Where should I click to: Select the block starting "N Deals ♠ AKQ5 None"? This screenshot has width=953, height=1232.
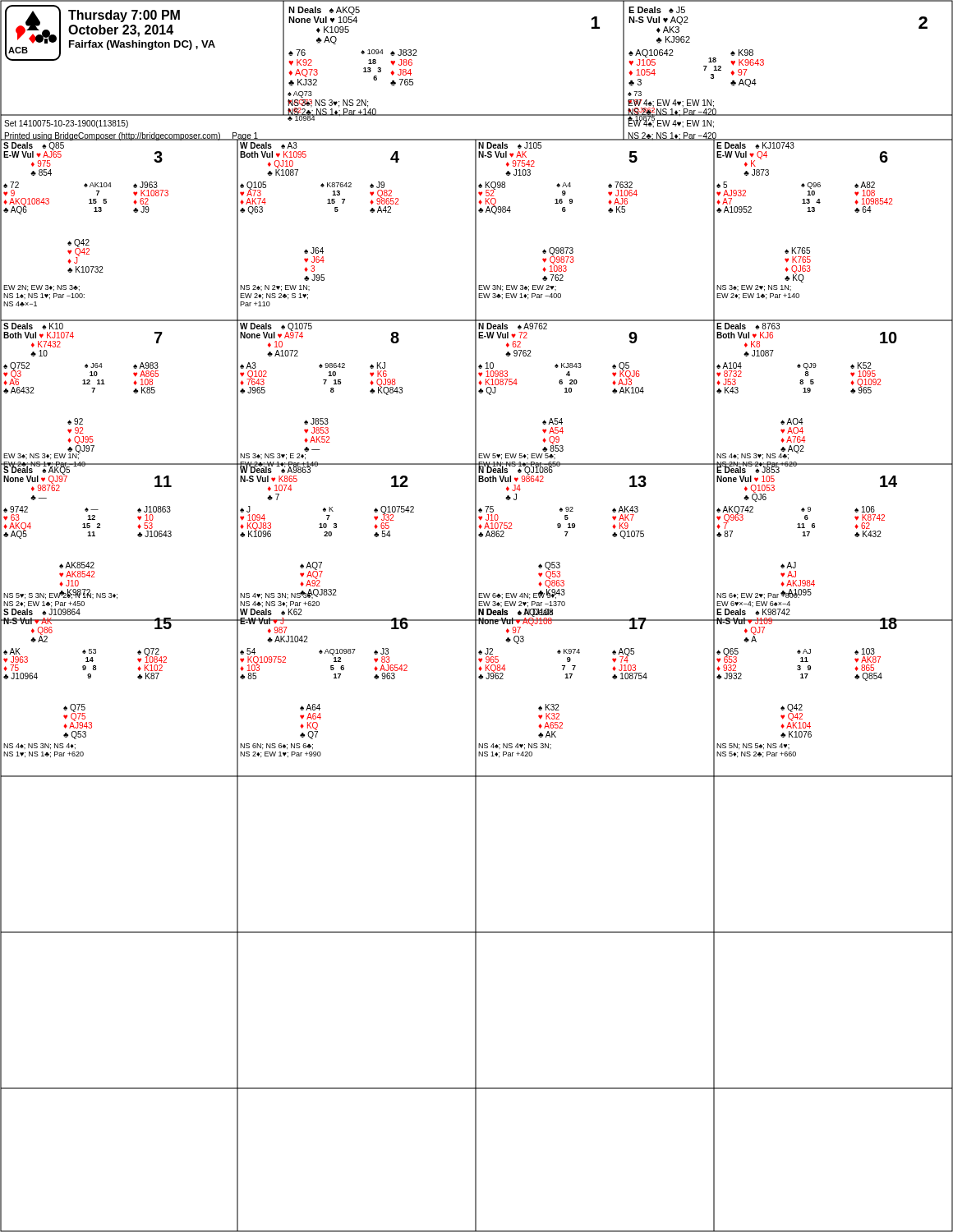tap(324, 11)
